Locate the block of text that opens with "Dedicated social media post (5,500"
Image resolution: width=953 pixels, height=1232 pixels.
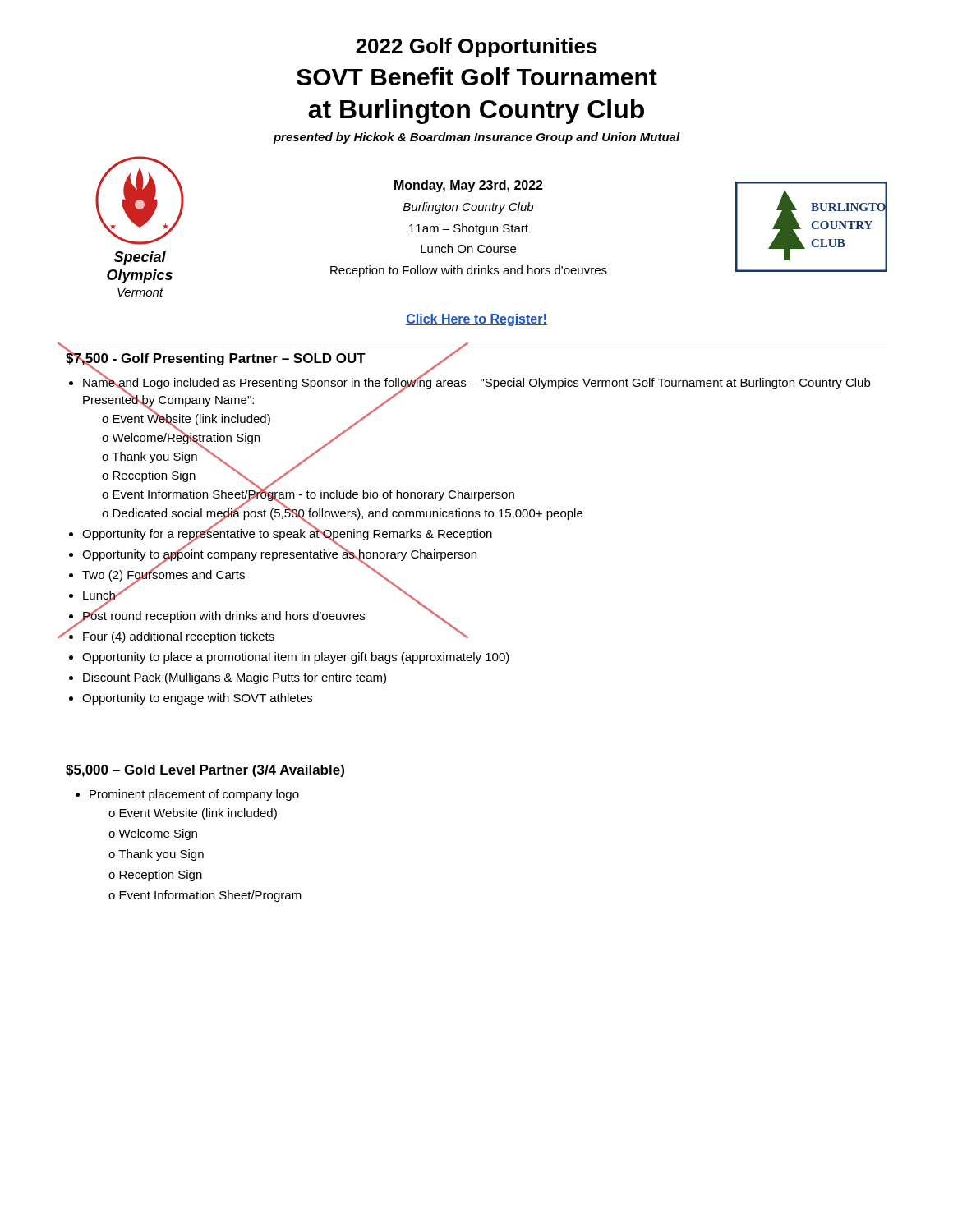[x=348, y=513]
